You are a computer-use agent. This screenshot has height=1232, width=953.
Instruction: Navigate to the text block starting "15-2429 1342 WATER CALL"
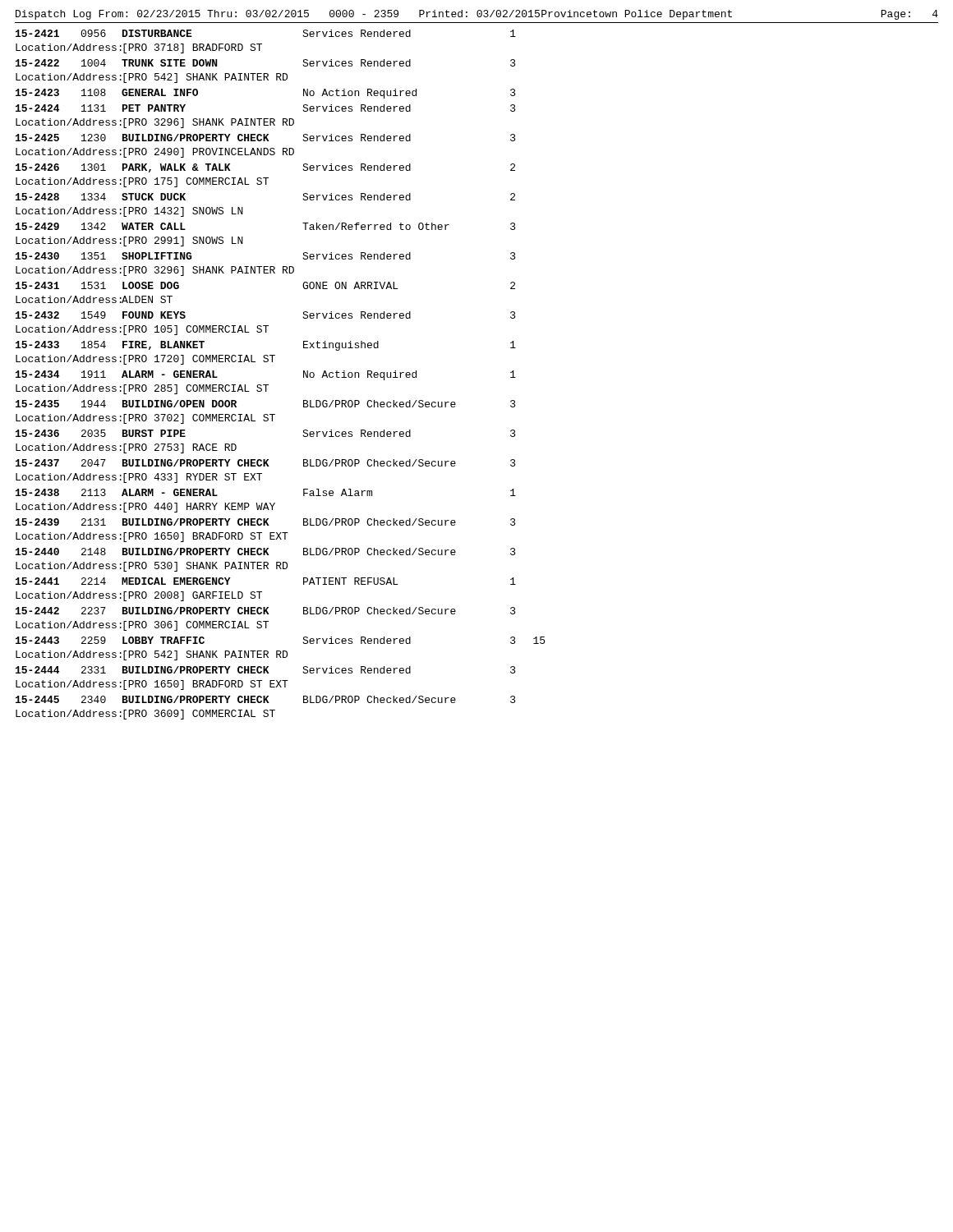(x=43, y=226)
